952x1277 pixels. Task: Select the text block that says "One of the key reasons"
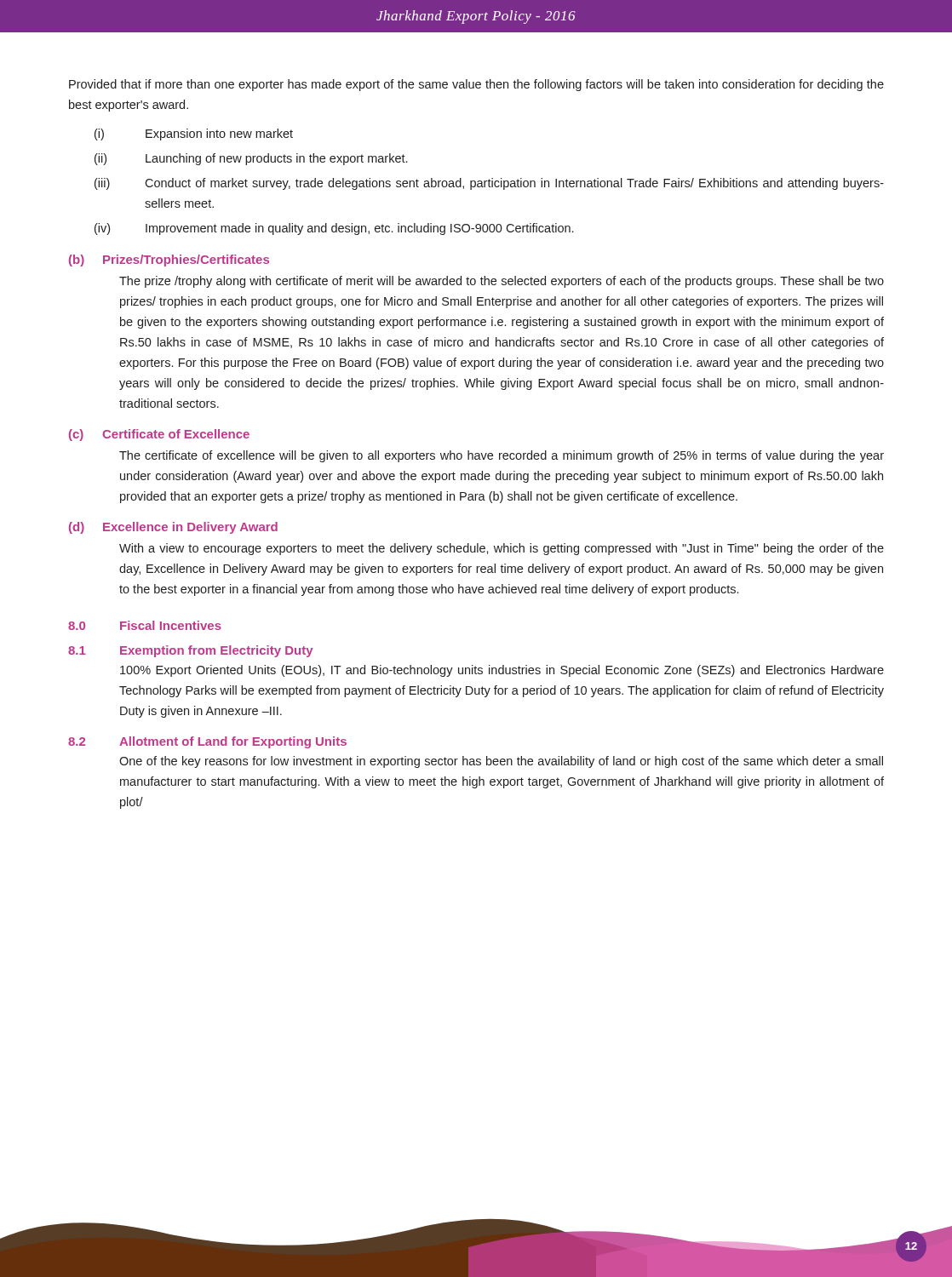pos(502,782)
